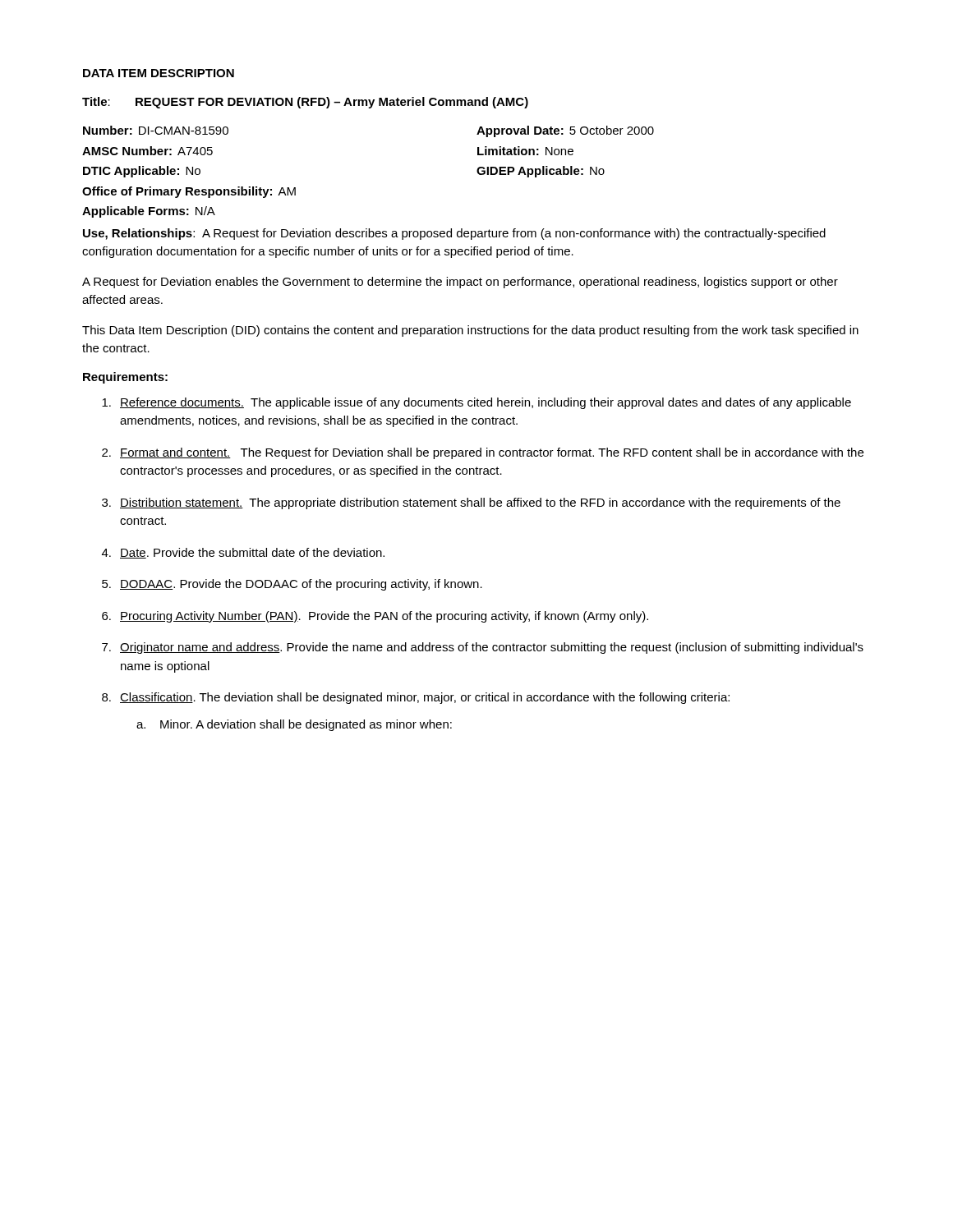Locate the block starting "5. DODAAC. Provide the DODAAC of the"

(x=476, y=584)
